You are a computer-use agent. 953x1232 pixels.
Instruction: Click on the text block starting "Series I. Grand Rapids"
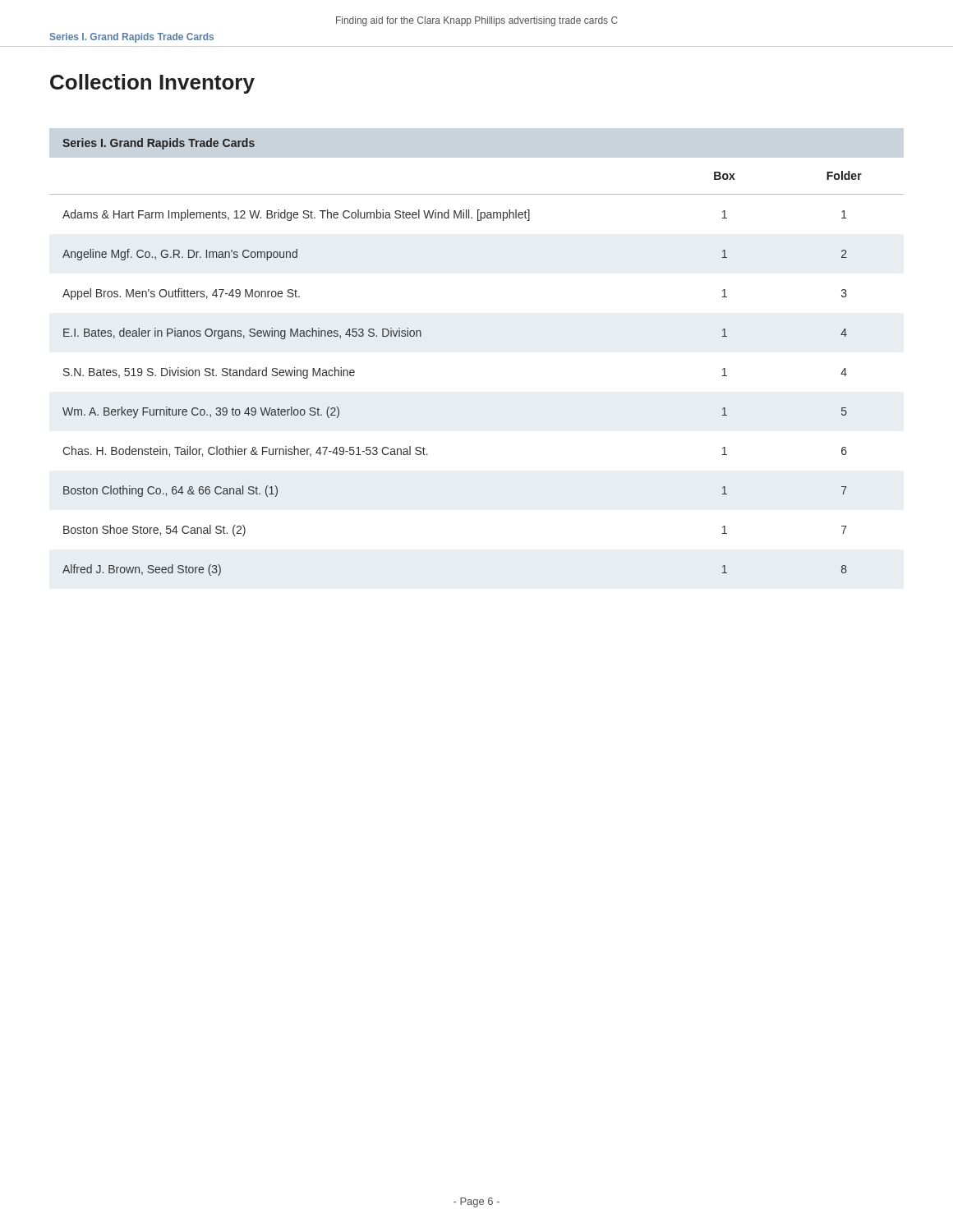tap(132, 37)
